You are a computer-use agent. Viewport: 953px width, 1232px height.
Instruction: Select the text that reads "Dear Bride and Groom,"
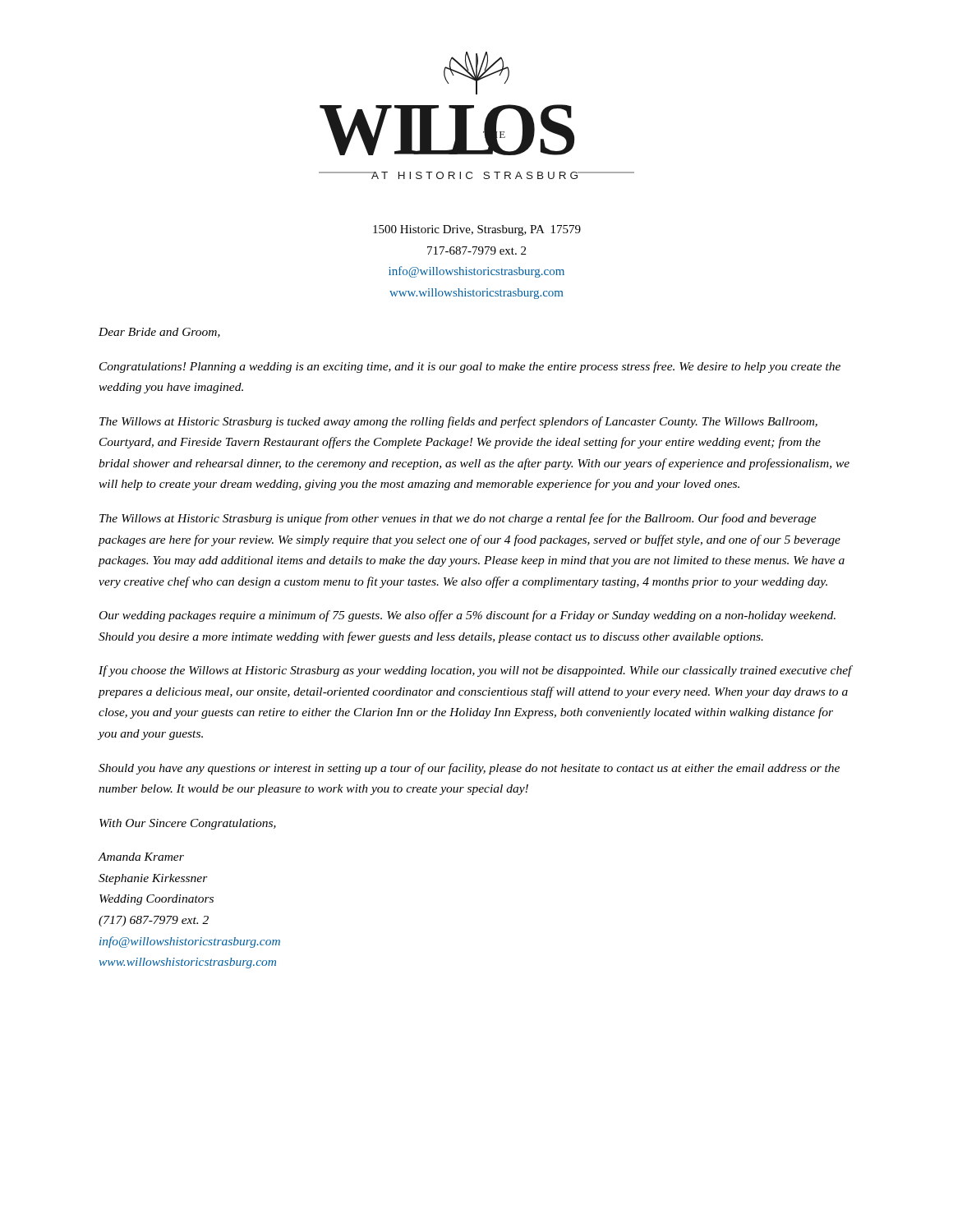click(x=160, y=331)
